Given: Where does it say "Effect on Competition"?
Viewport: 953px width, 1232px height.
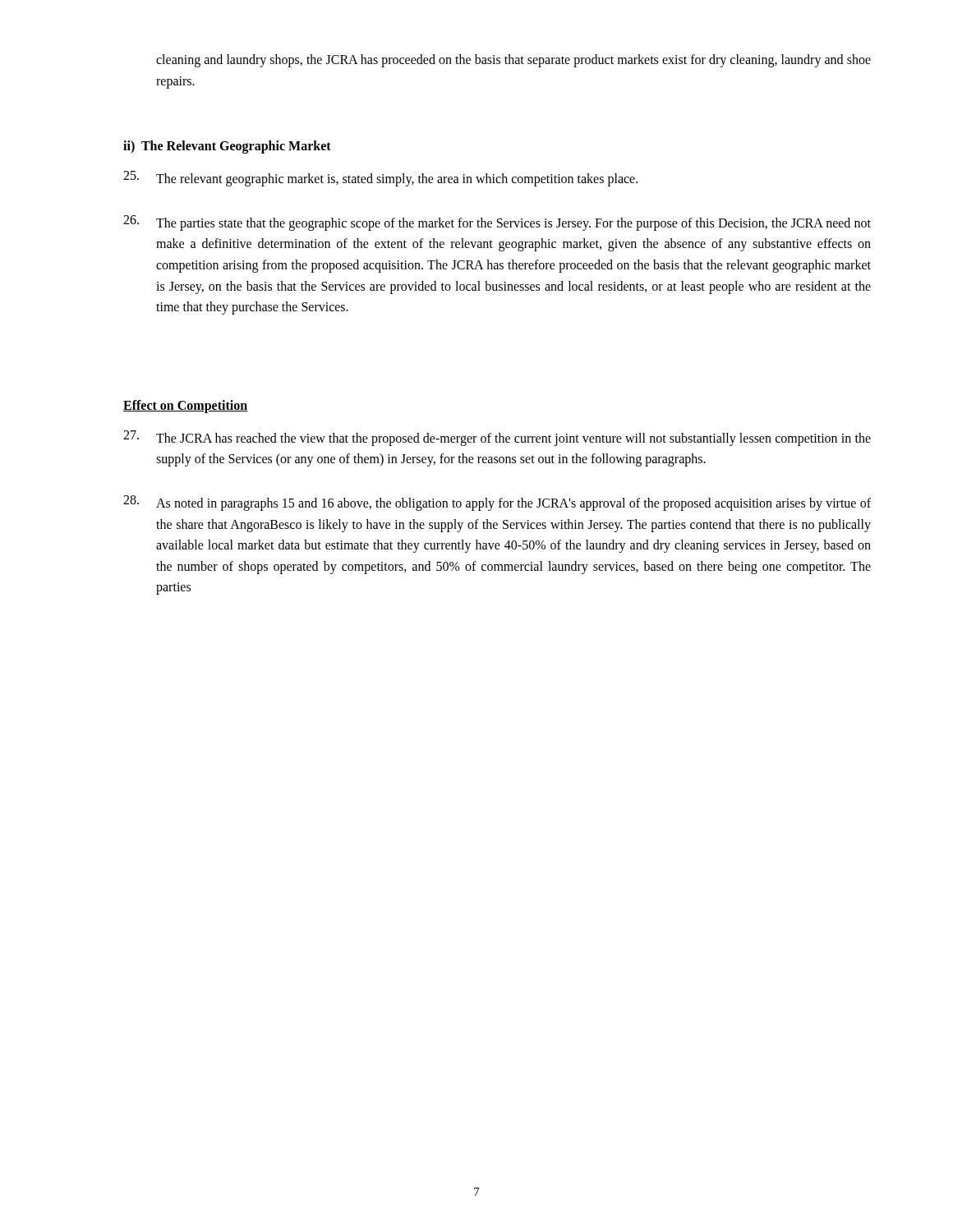Looking at the screenshot, I should click(x=185, y=405).
